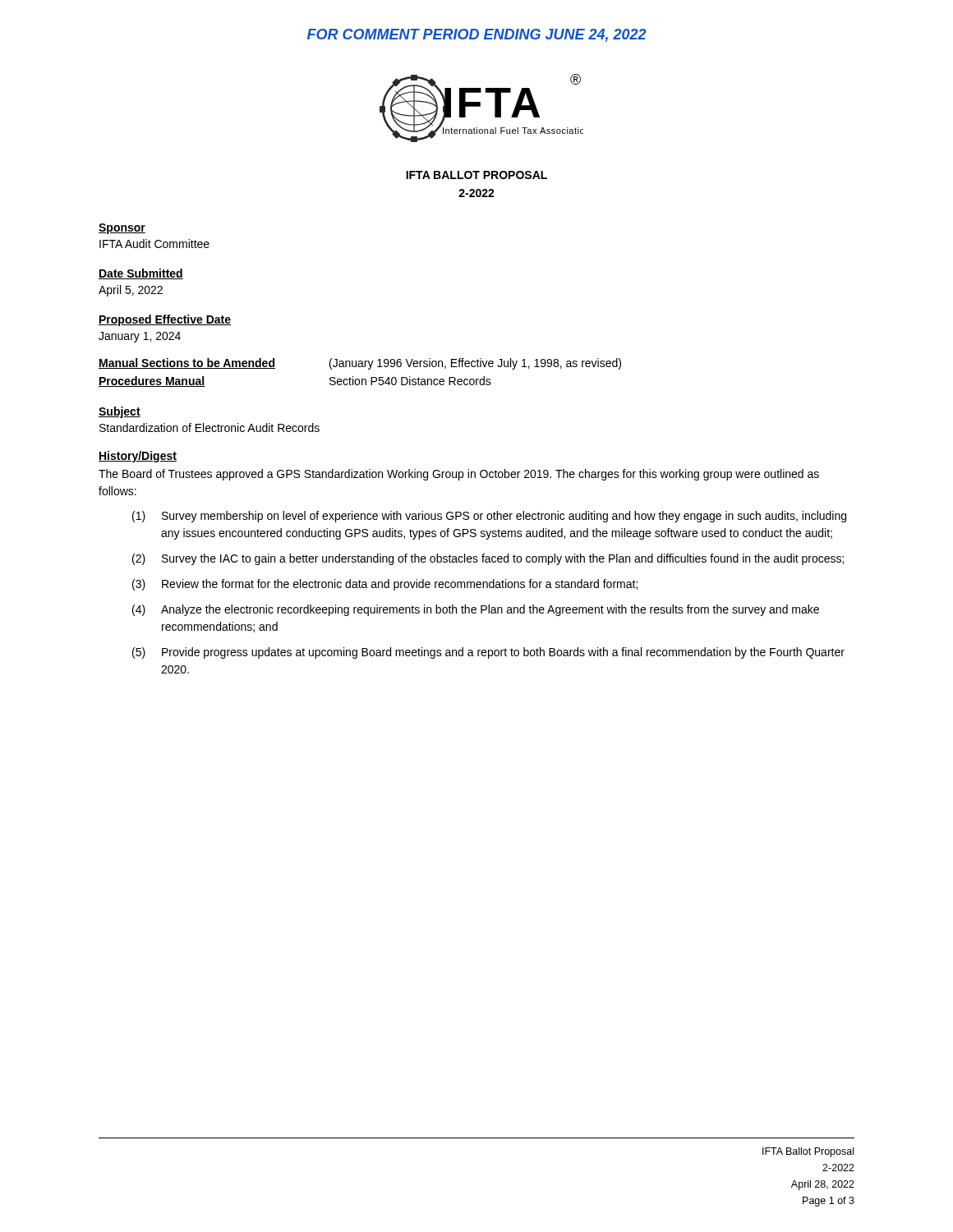The width and height of the screenshot is (953, 1232).
Task: Select the list item that says "(1) Survey membership"
Action: click(x=493, y=525)
